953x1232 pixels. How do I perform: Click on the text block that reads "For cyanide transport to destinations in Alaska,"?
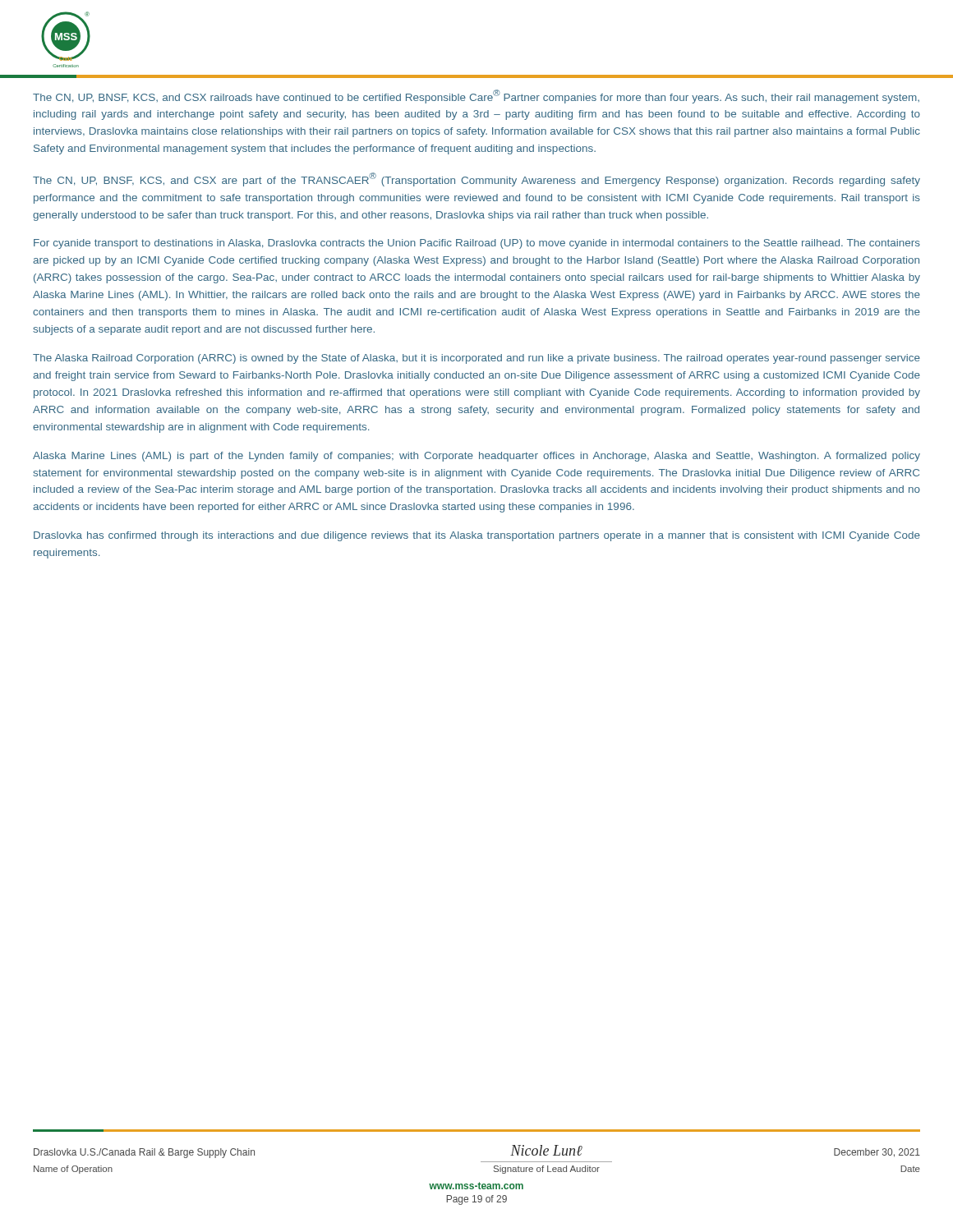pyautogui.click(x=476, y=286)
